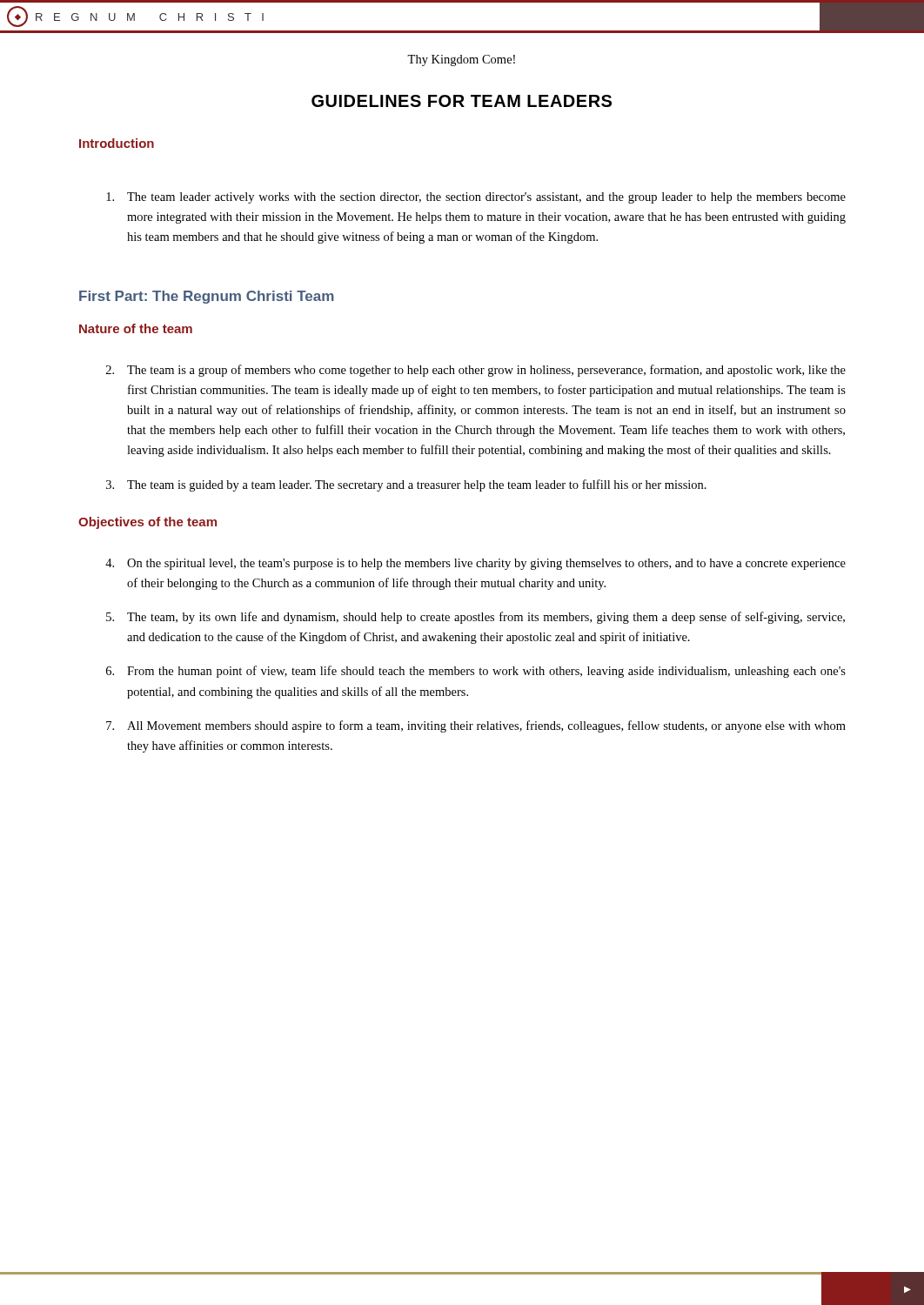Locate the title
The image size is (924, 1305).
tap(462, 101)
